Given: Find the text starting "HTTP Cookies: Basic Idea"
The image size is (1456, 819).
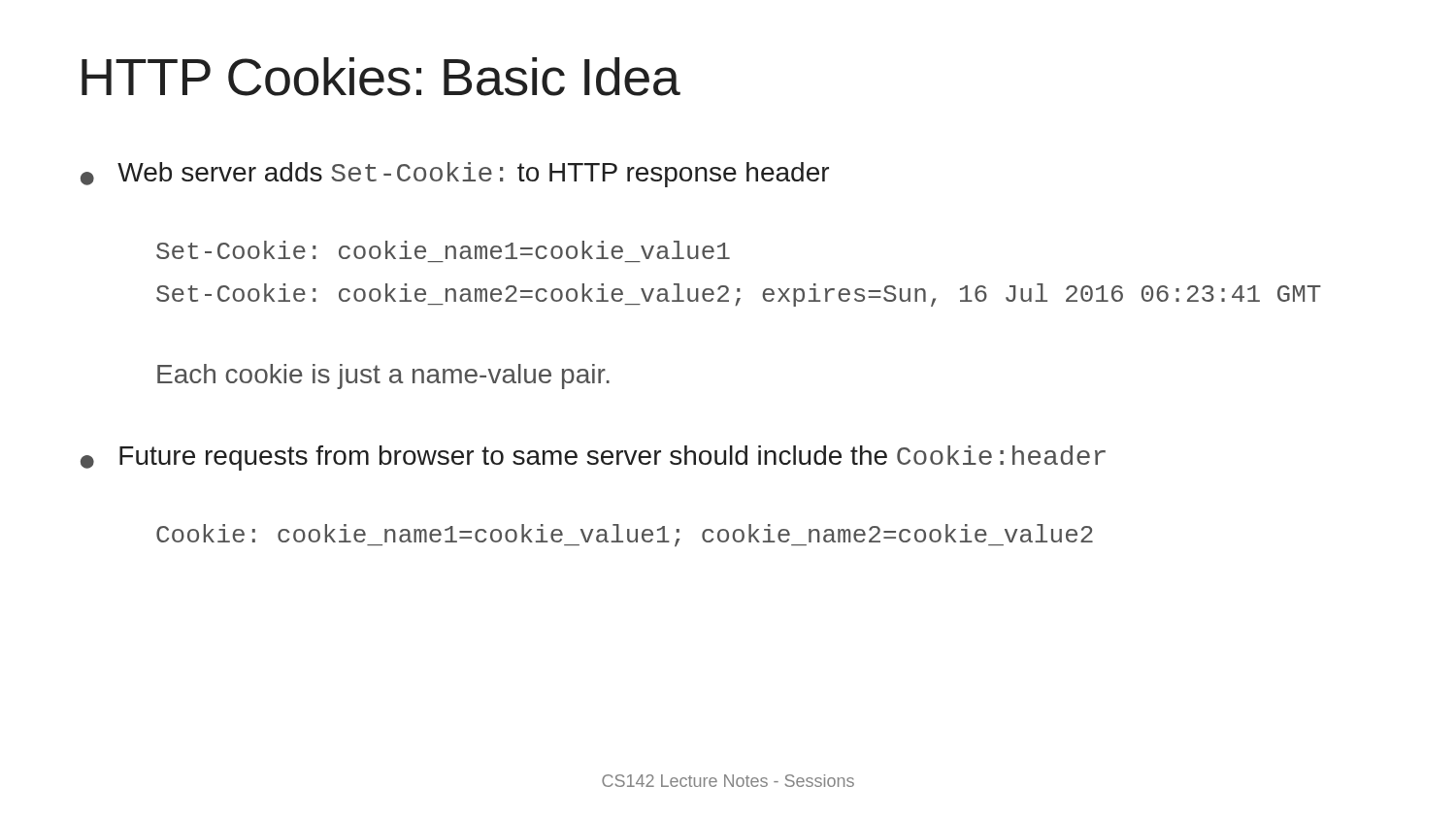Looking at the screenshot, I should coord(379,77).
